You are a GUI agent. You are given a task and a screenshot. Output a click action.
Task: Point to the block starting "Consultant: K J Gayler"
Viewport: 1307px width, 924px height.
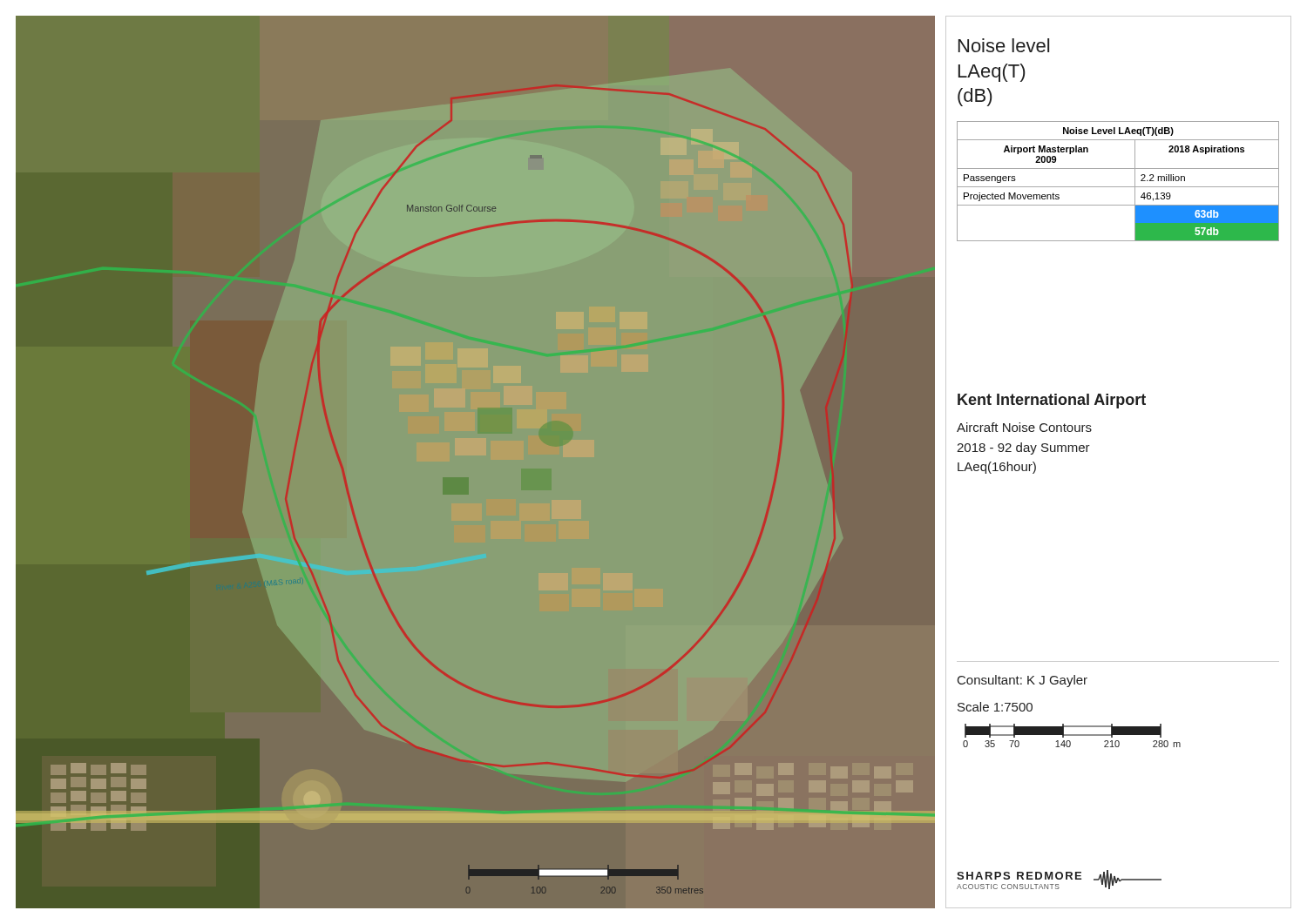click(x=1022, y=680)
